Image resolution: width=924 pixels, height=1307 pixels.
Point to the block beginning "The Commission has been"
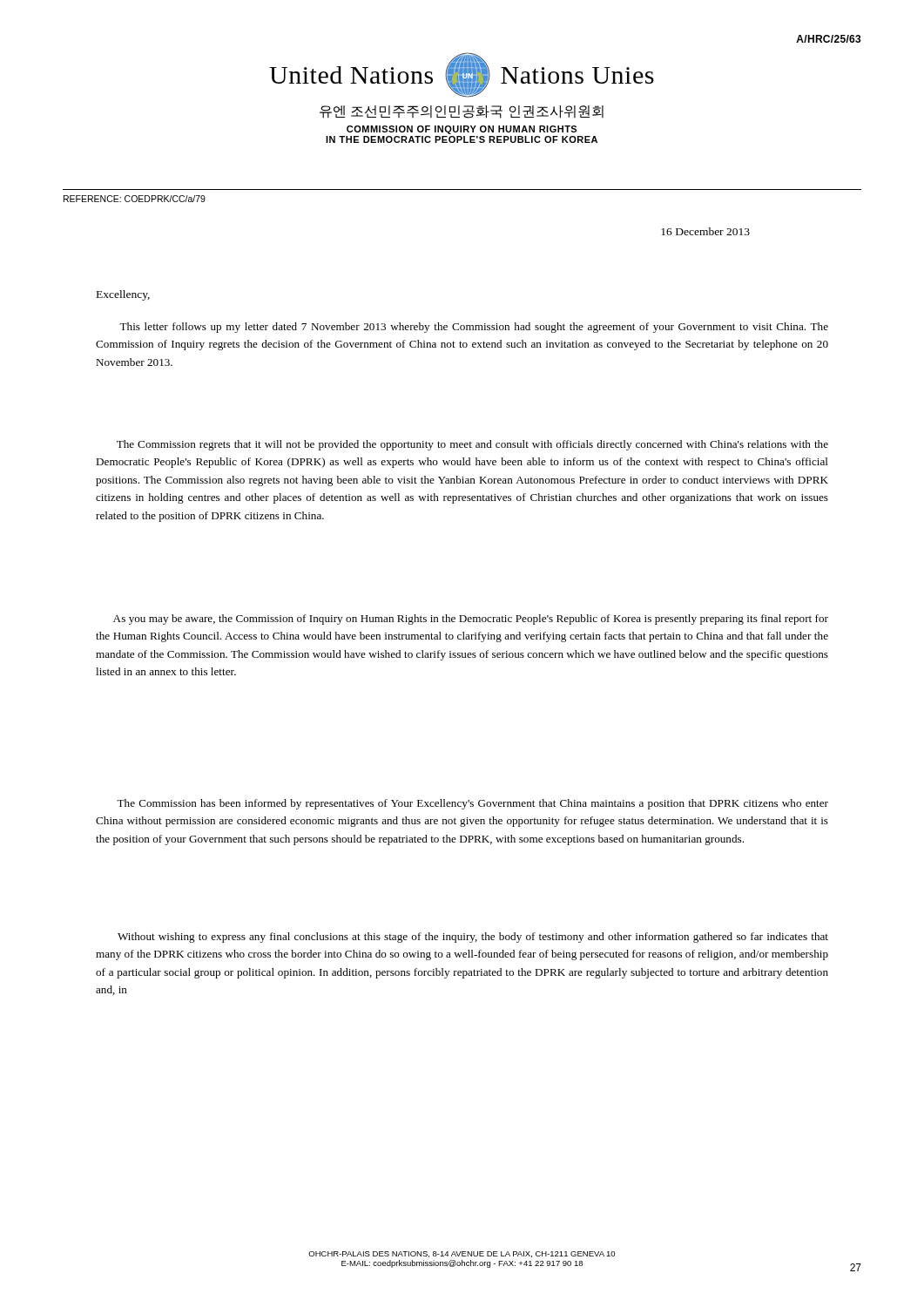(x=462, y=821)
